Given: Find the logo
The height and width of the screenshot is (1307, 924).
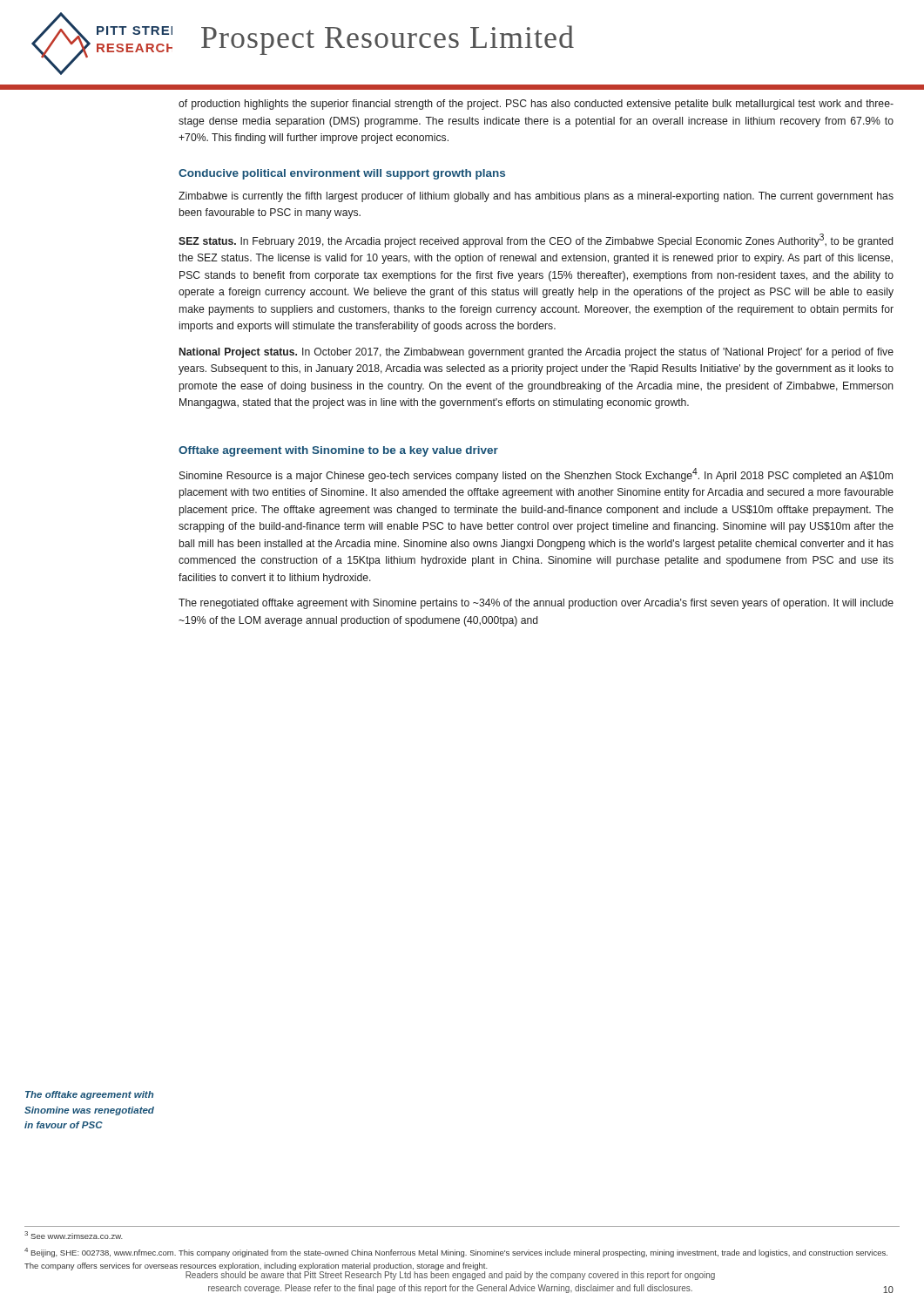Looking at the screenshot, I should (98, 44).
